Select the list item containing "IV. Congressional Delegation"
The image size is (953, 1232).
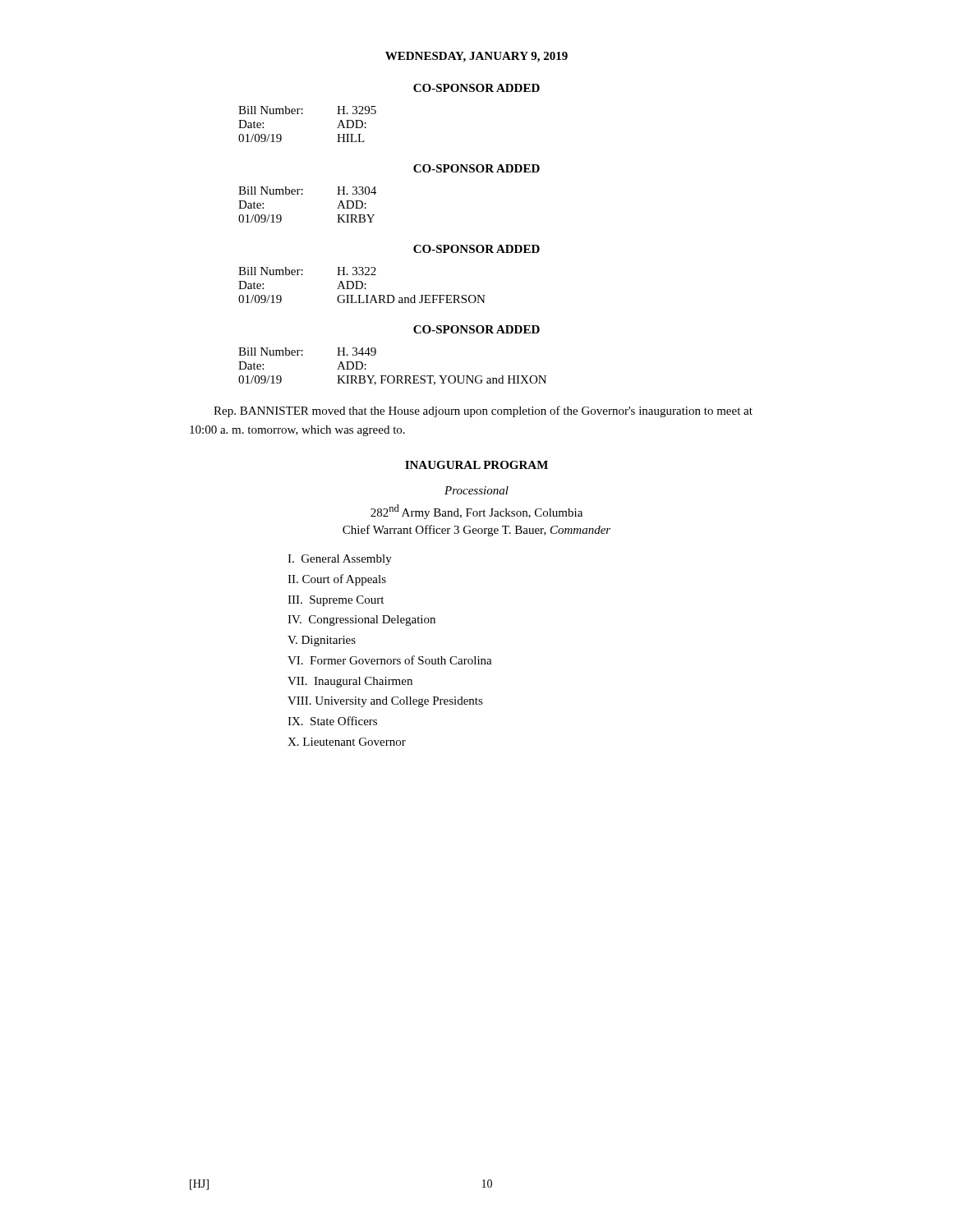pyautogui.click(x=362, y=620)
